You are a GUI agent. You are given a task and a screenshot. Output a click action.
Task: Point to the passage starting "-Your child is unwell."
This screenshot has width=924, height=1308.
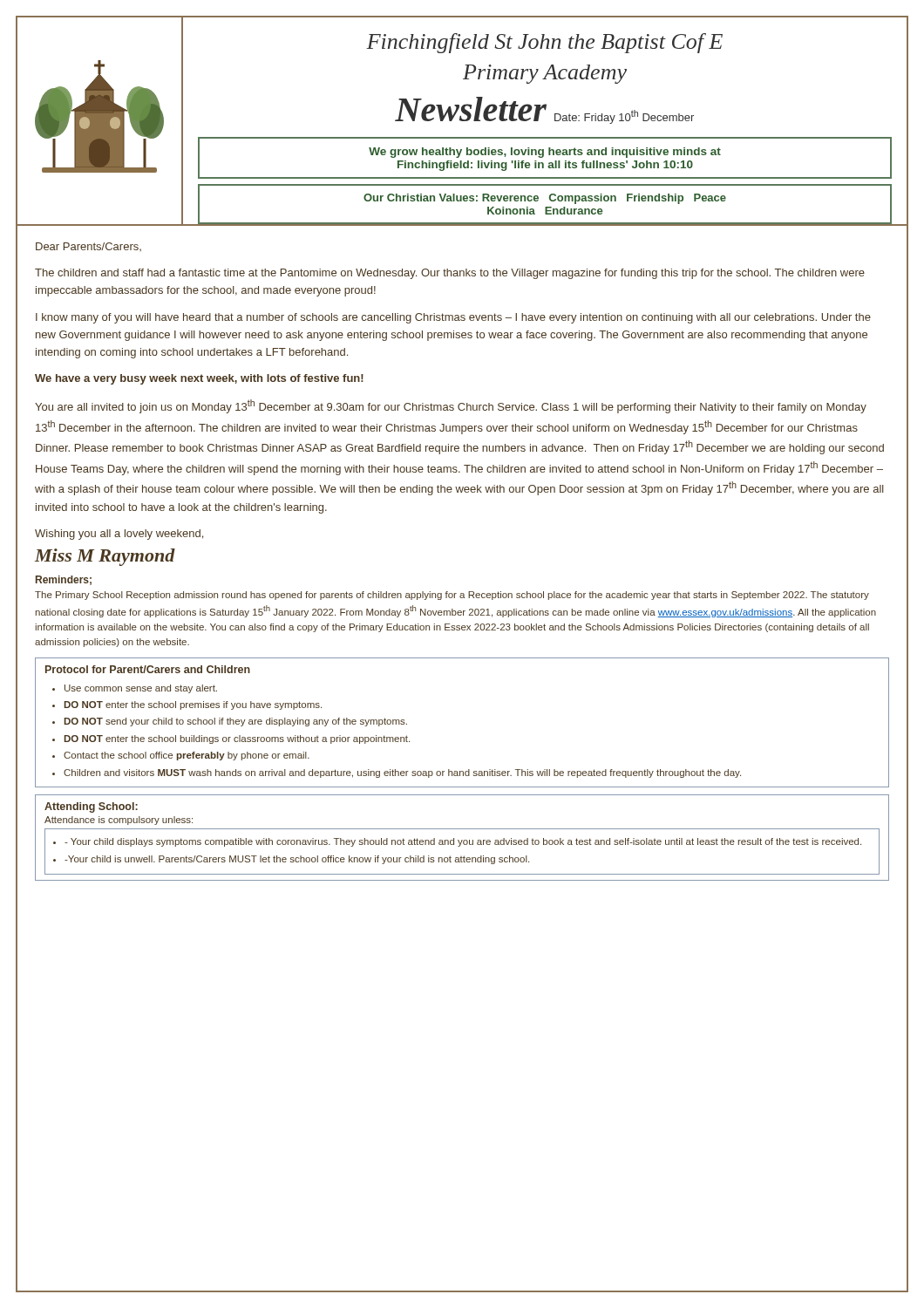click(297, 859)
